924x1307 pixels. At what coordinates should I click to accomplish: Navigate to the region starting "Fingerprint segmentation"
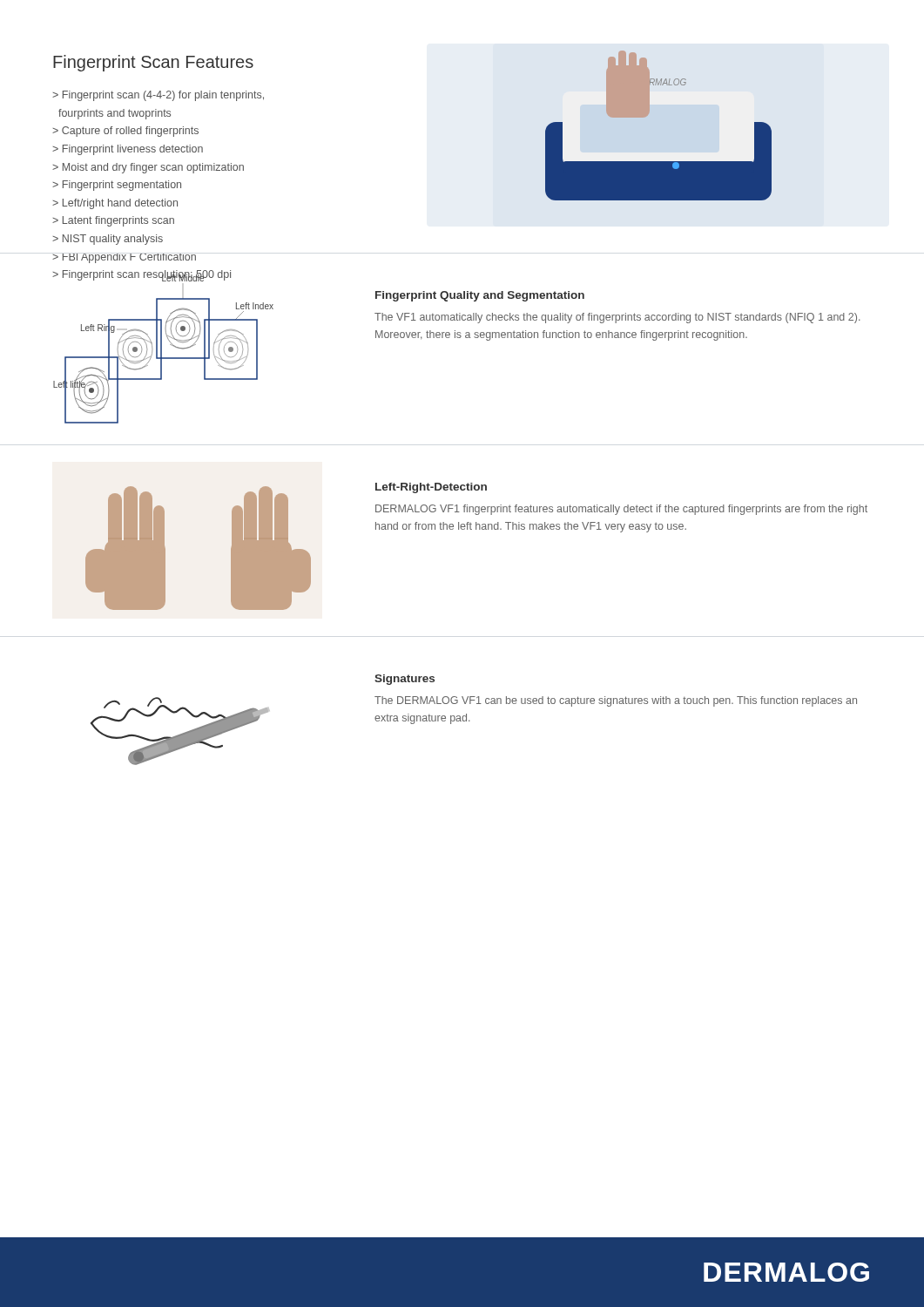coord(117,186)
